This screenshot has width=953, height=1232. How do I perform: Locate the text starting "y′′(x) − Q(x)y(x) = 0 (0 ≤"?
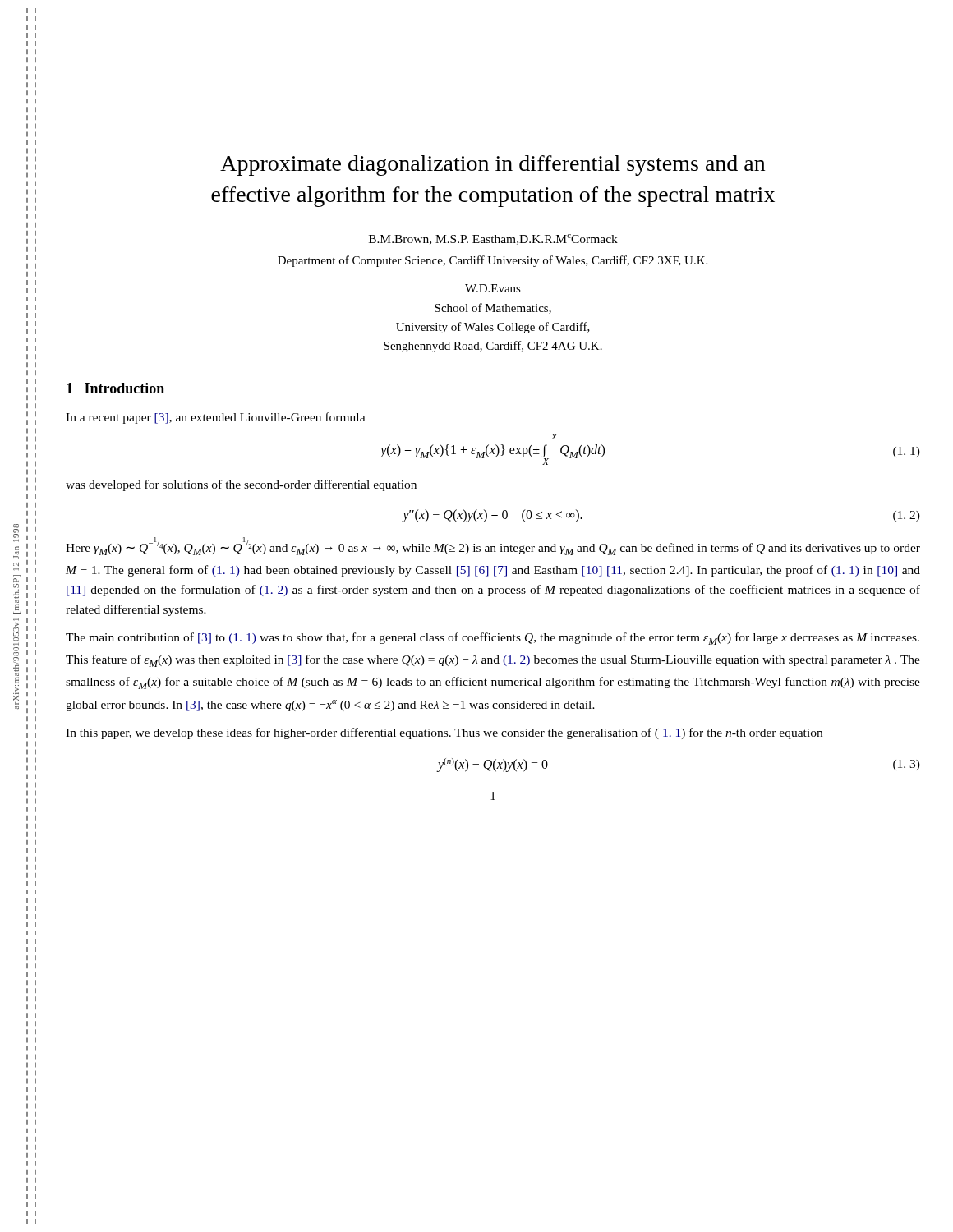click(x=453, y=515)
